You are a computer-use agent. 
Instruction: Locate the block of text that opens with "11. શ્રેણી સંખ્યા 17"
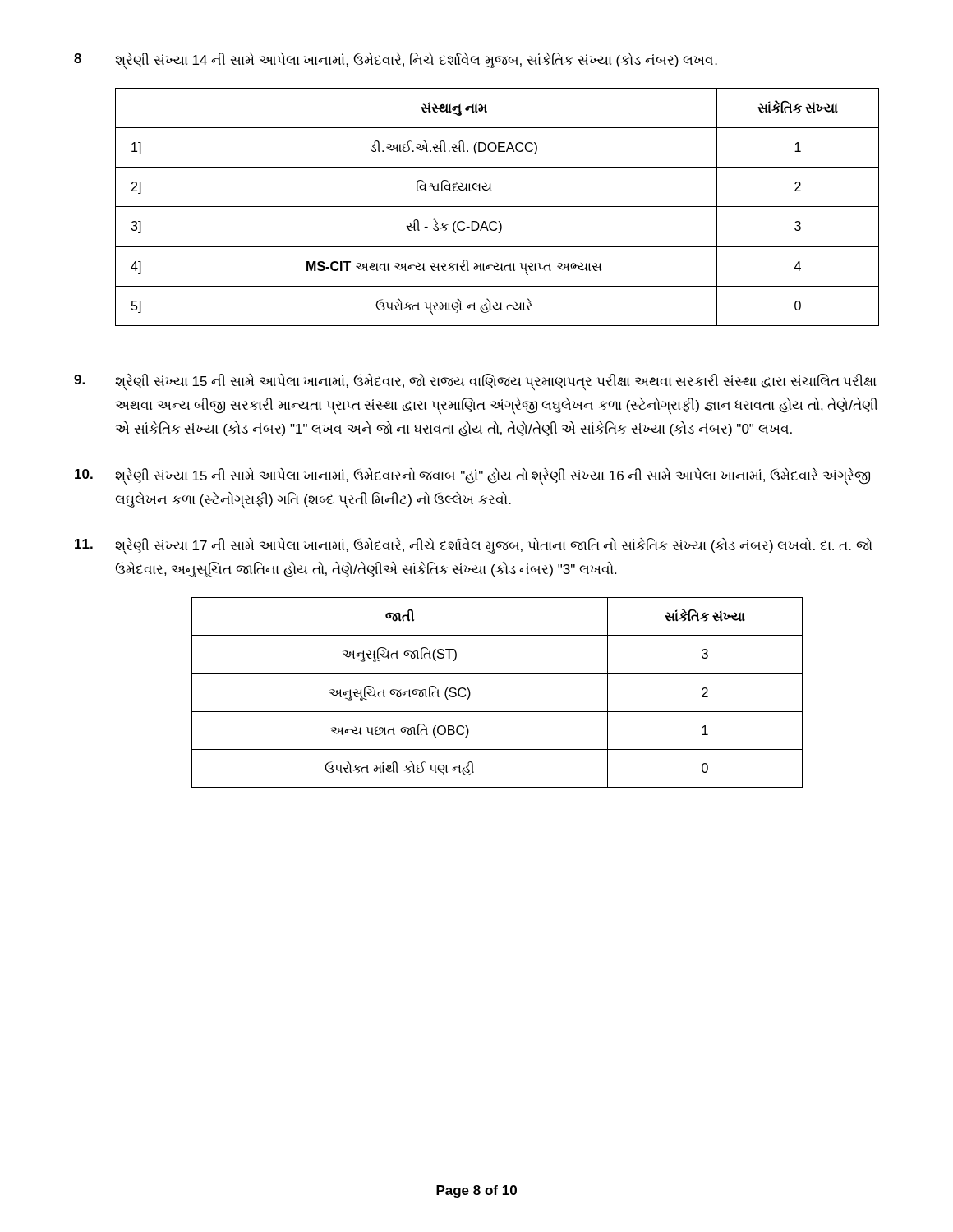click(x=476, y=666)
